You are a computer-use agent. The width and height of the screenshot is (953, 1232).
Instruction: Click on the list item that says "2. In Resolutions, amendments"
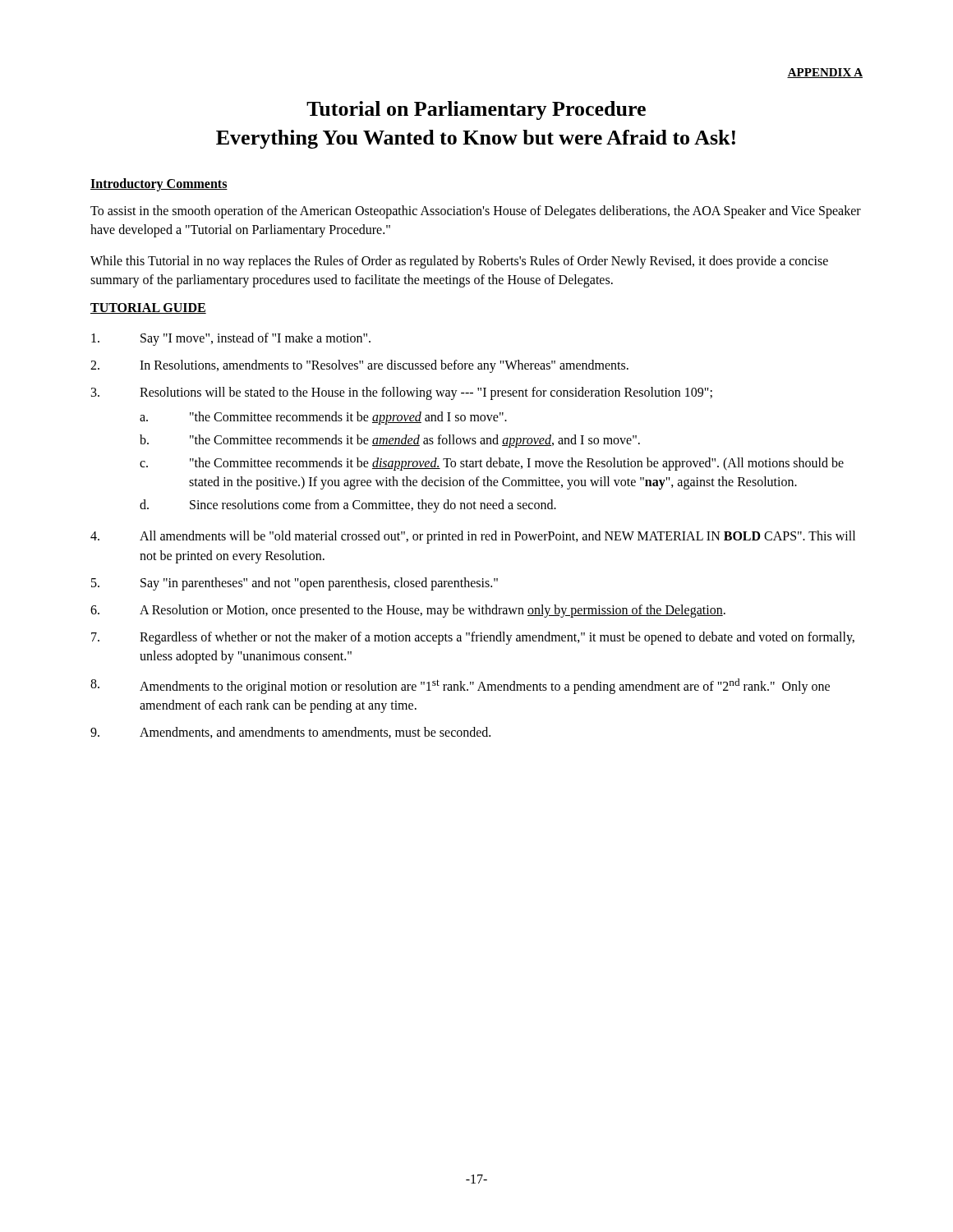476,365
